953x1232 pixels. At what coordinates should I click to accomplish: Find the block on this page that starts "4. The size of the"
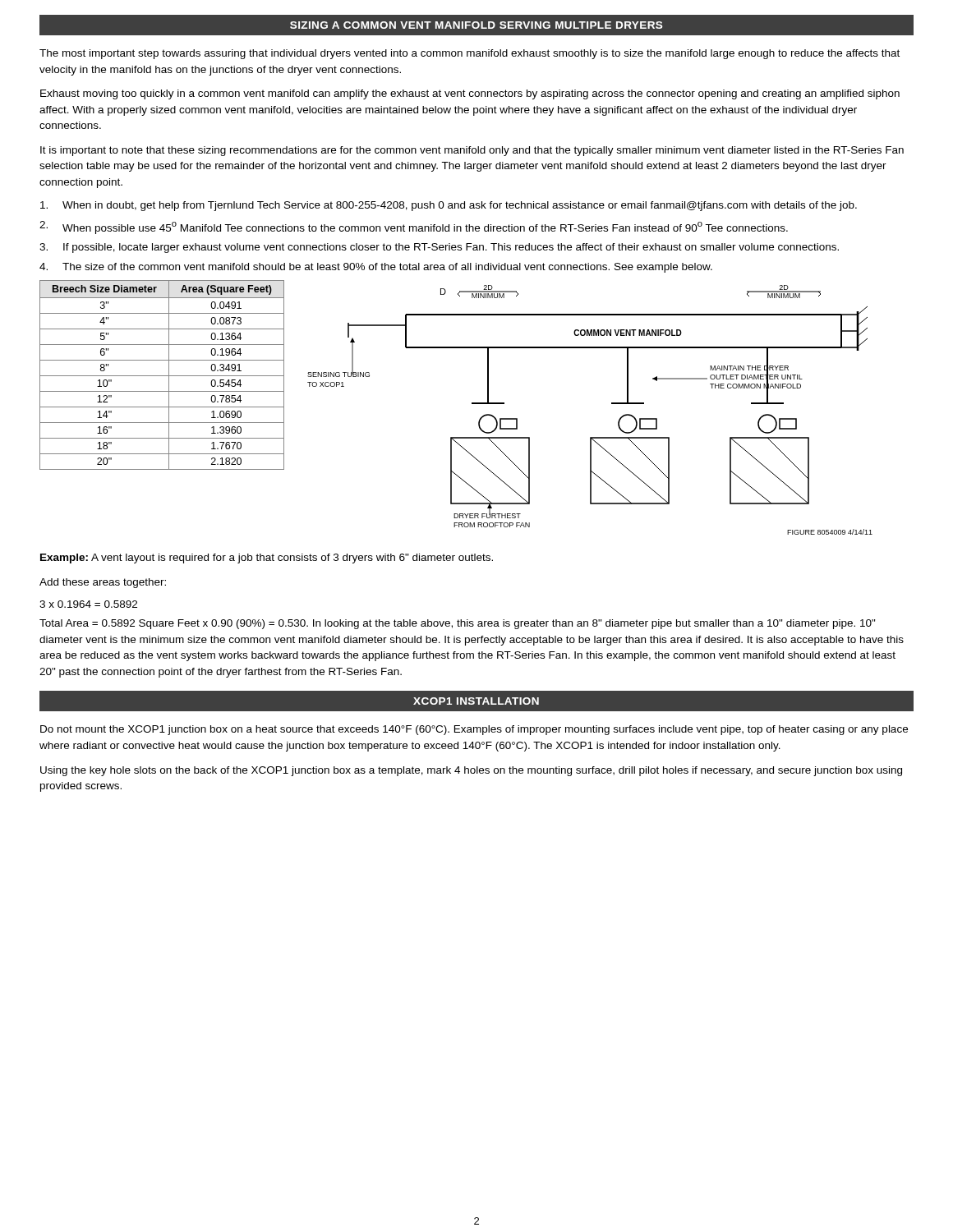476,266
